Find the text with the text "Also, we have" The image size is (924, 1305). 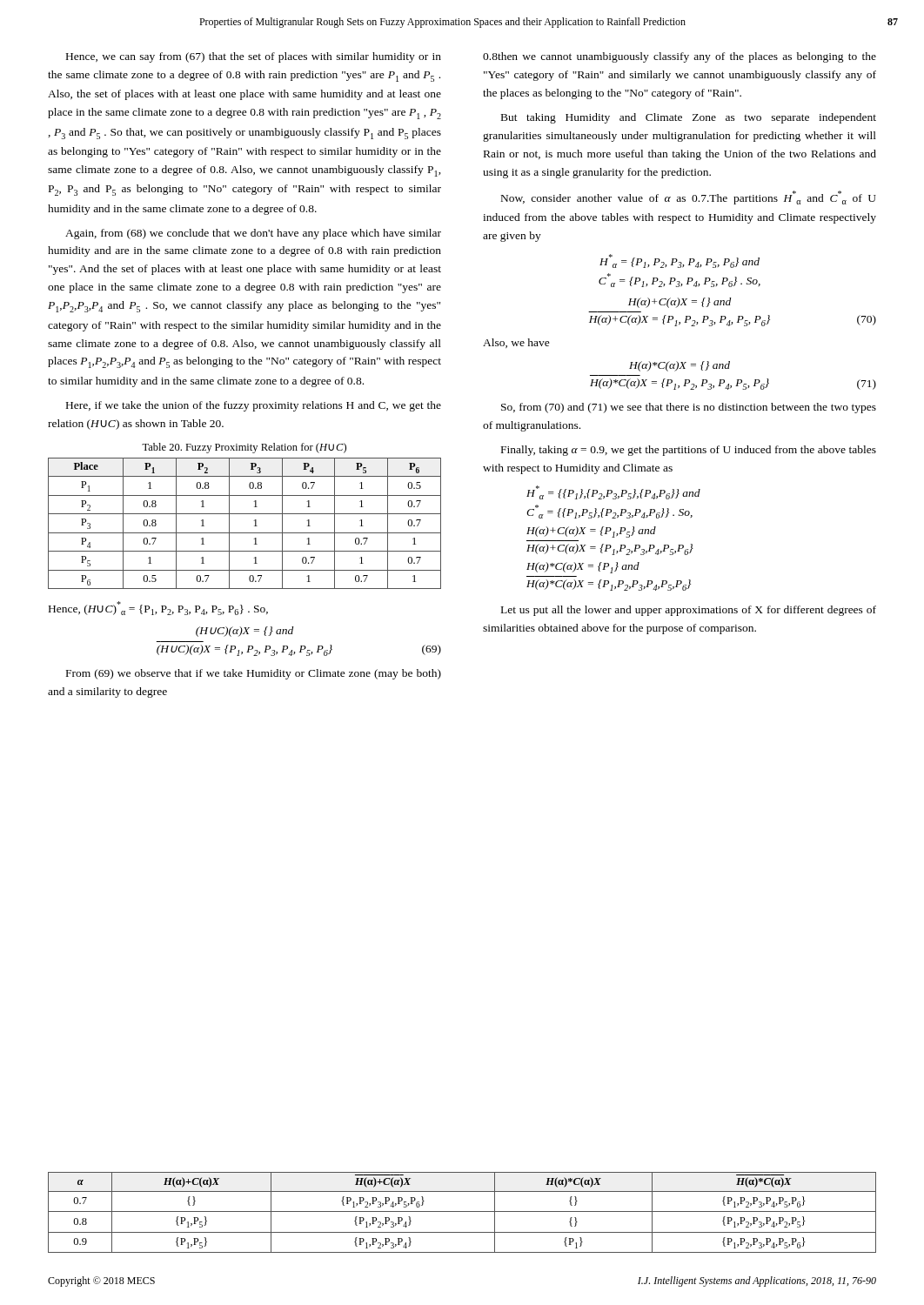point(516,343)
